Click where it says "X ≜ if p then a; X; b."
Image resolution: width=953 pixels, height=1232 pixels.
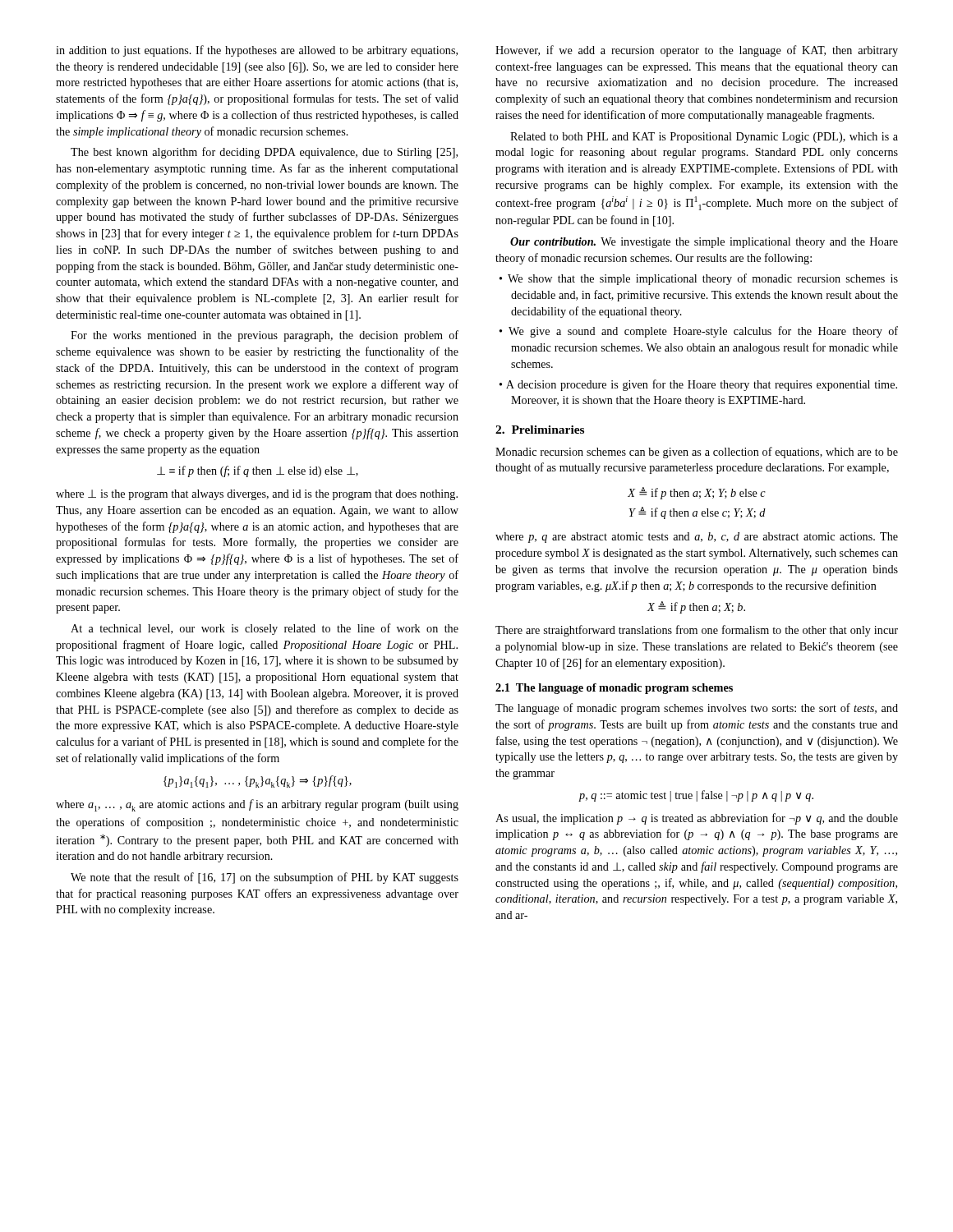(697, 607)
